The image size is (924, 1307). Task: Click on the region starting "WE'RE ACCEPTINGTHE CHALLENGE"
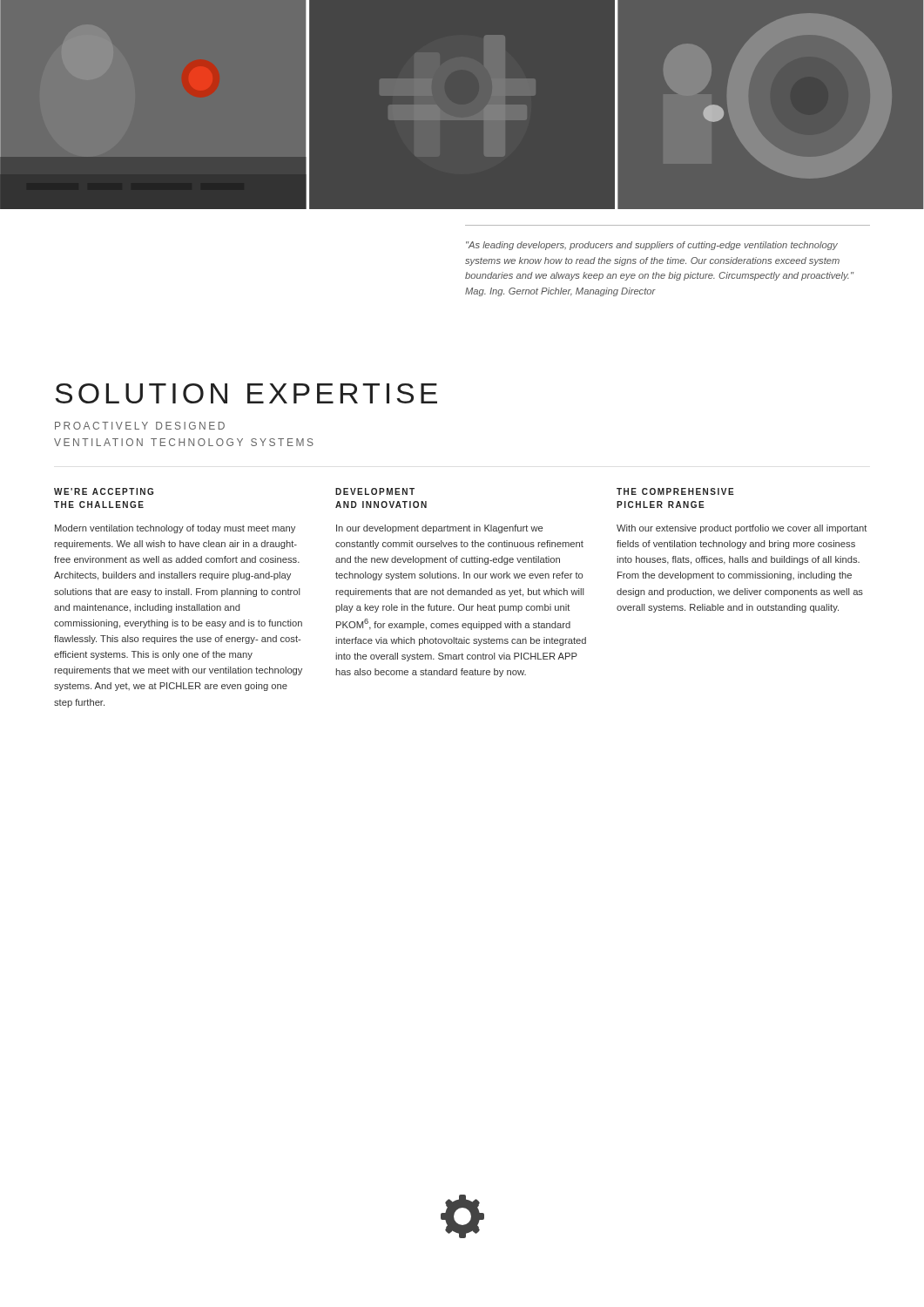tap(104, 491)
